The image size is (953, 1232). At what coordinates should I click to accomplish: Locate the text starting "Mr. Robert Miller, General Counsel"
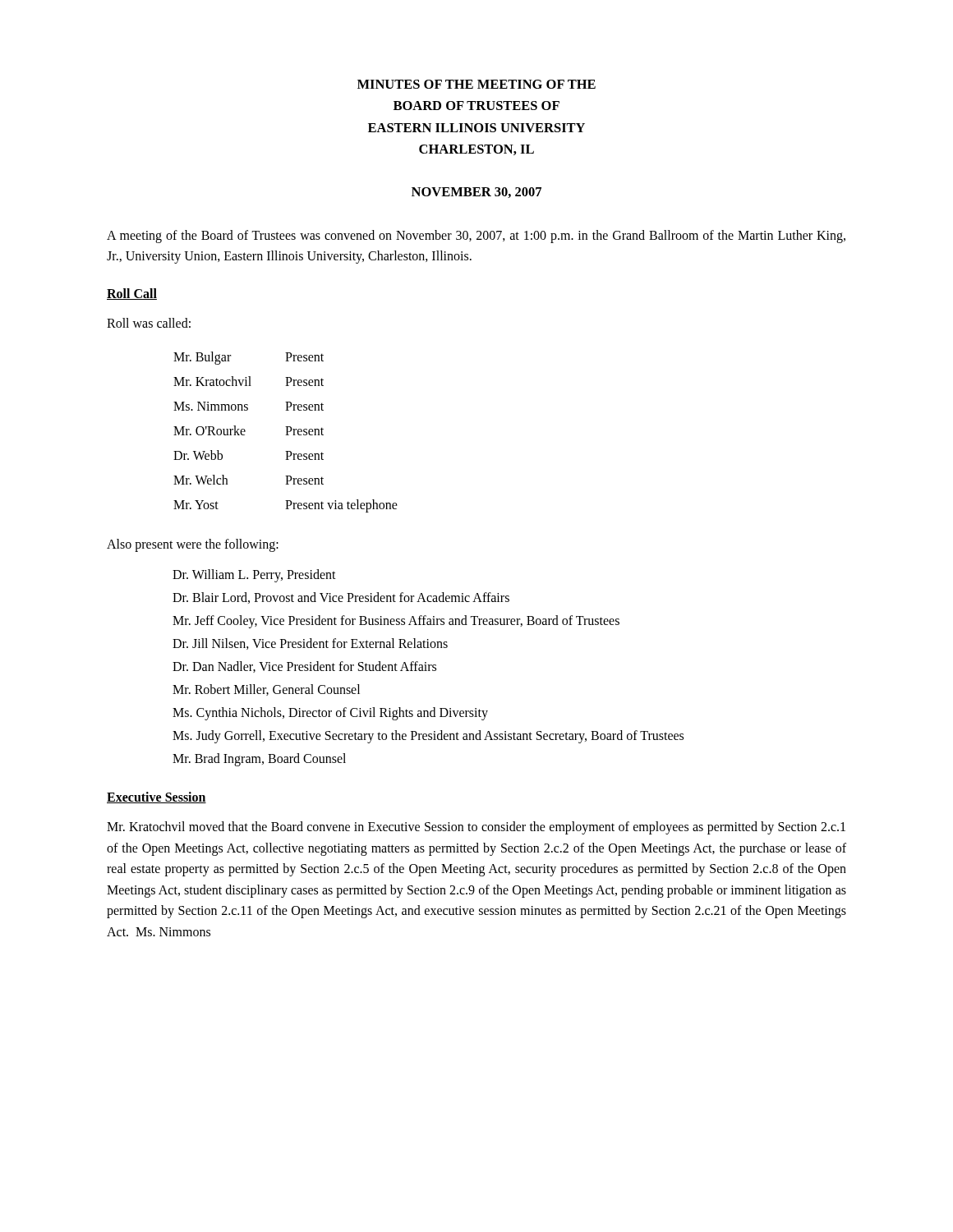click(x=266, y=689)
